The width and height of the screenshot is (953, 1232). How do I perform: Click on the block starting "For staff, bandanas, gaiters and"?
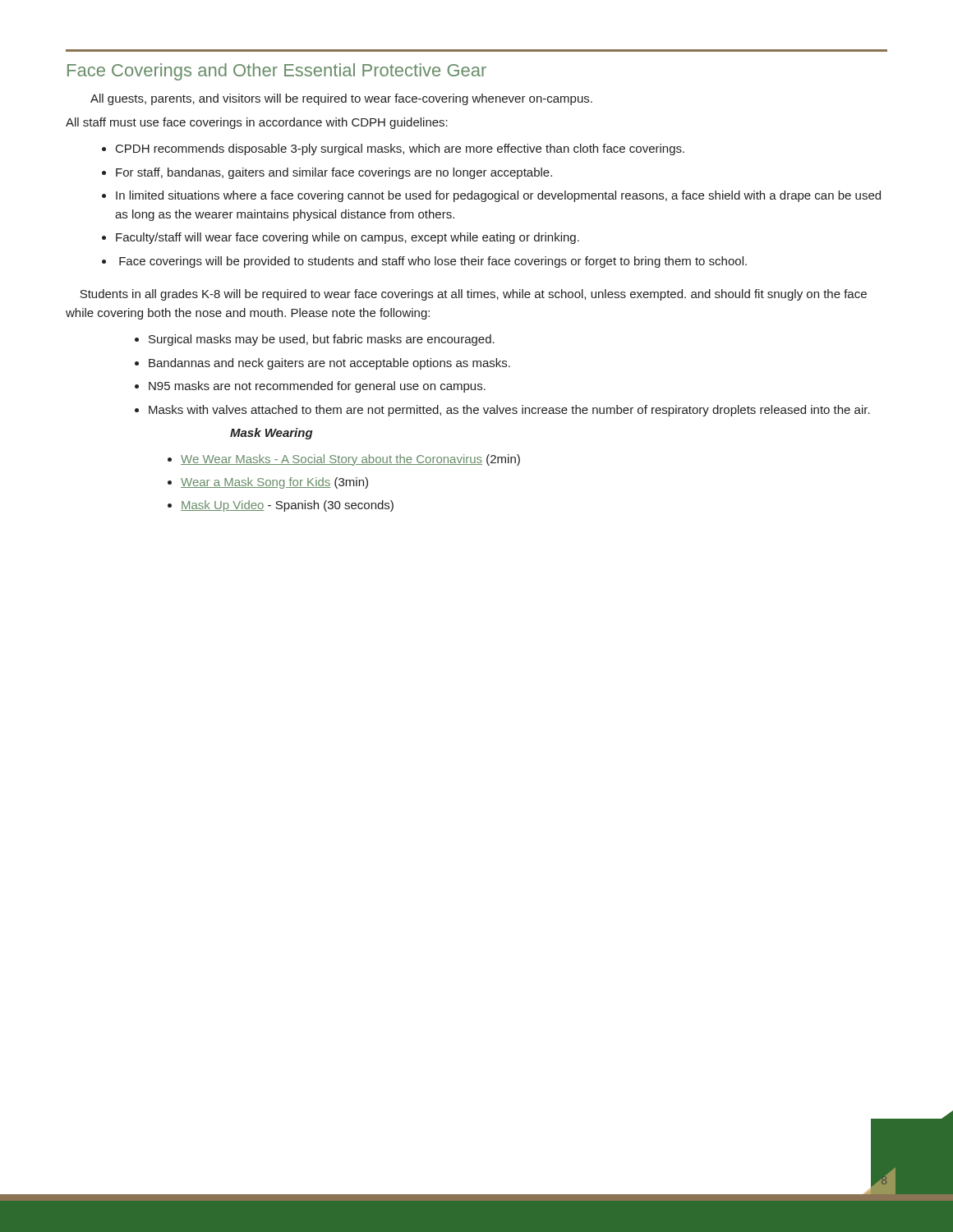coord(334,172)
